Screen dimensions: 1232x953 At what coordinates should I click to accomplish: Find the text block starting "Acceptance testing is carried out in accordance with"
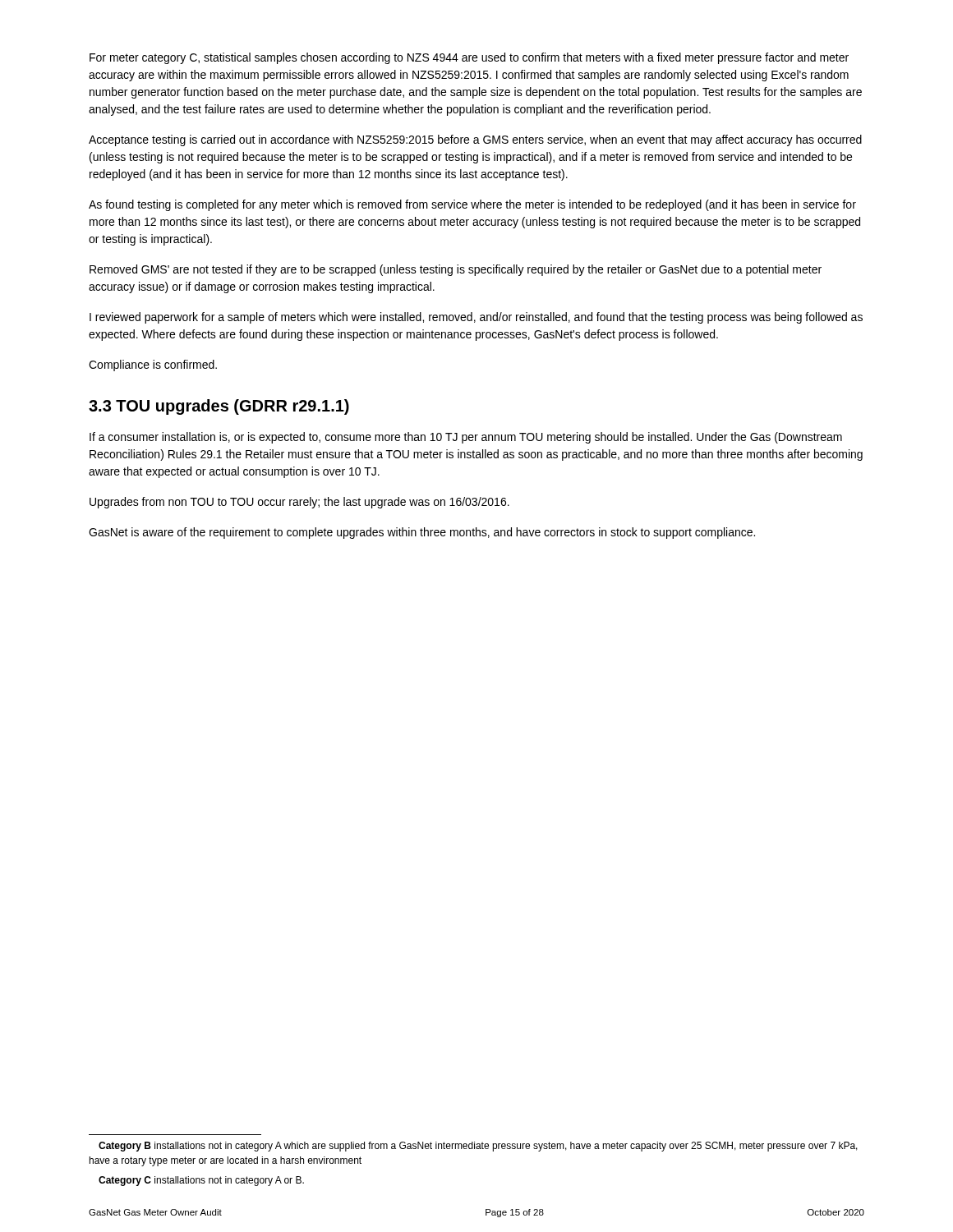click(476, 157)
